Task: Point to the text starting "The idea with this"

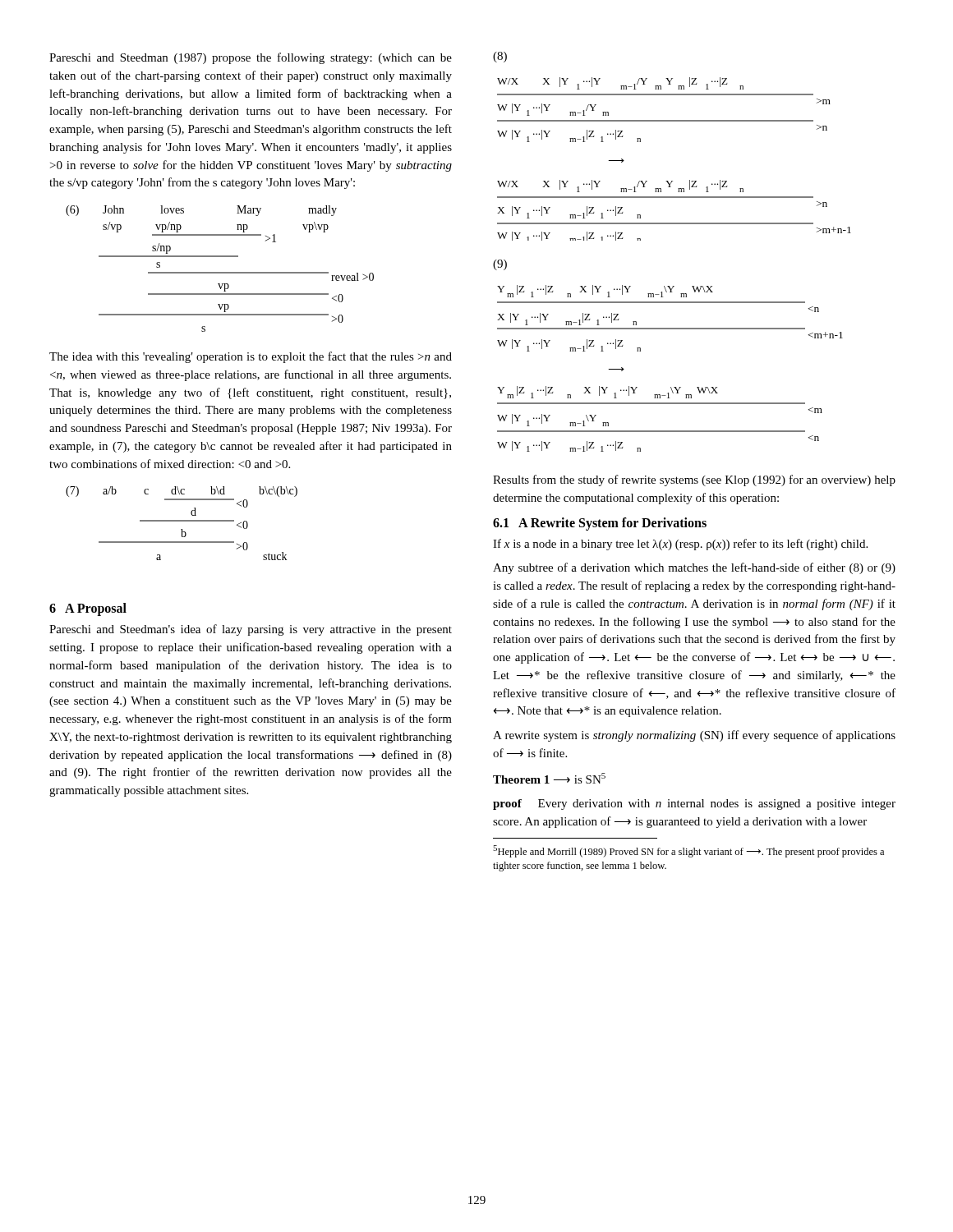Action: click(x=251, y=411)
